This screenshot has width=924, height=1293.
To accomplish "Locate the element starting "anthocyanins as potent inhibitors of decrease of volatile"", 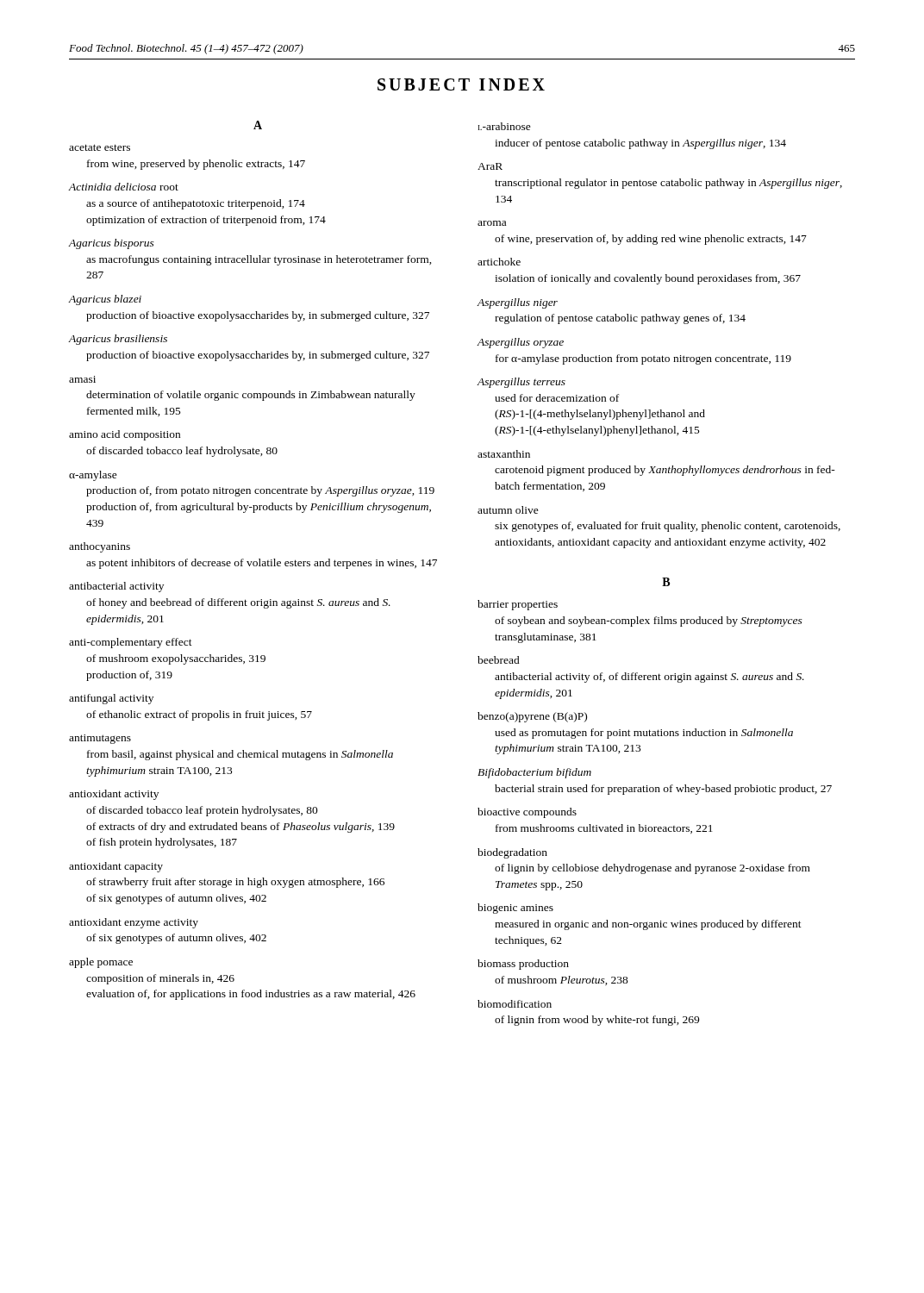I will pos(258,555).
